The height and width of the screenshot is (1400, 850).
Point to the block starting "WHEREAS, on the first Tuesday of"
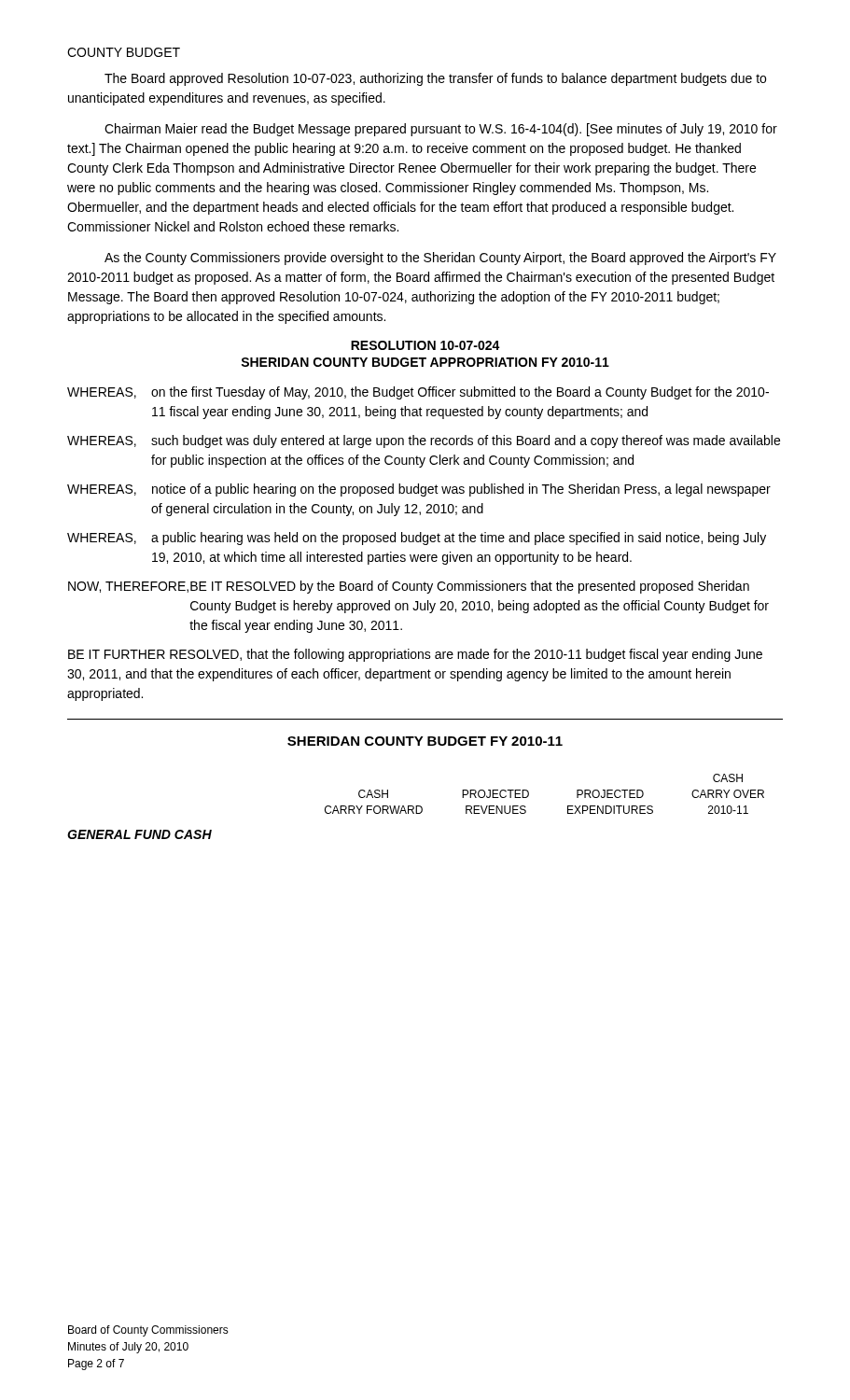click(425, 402)
